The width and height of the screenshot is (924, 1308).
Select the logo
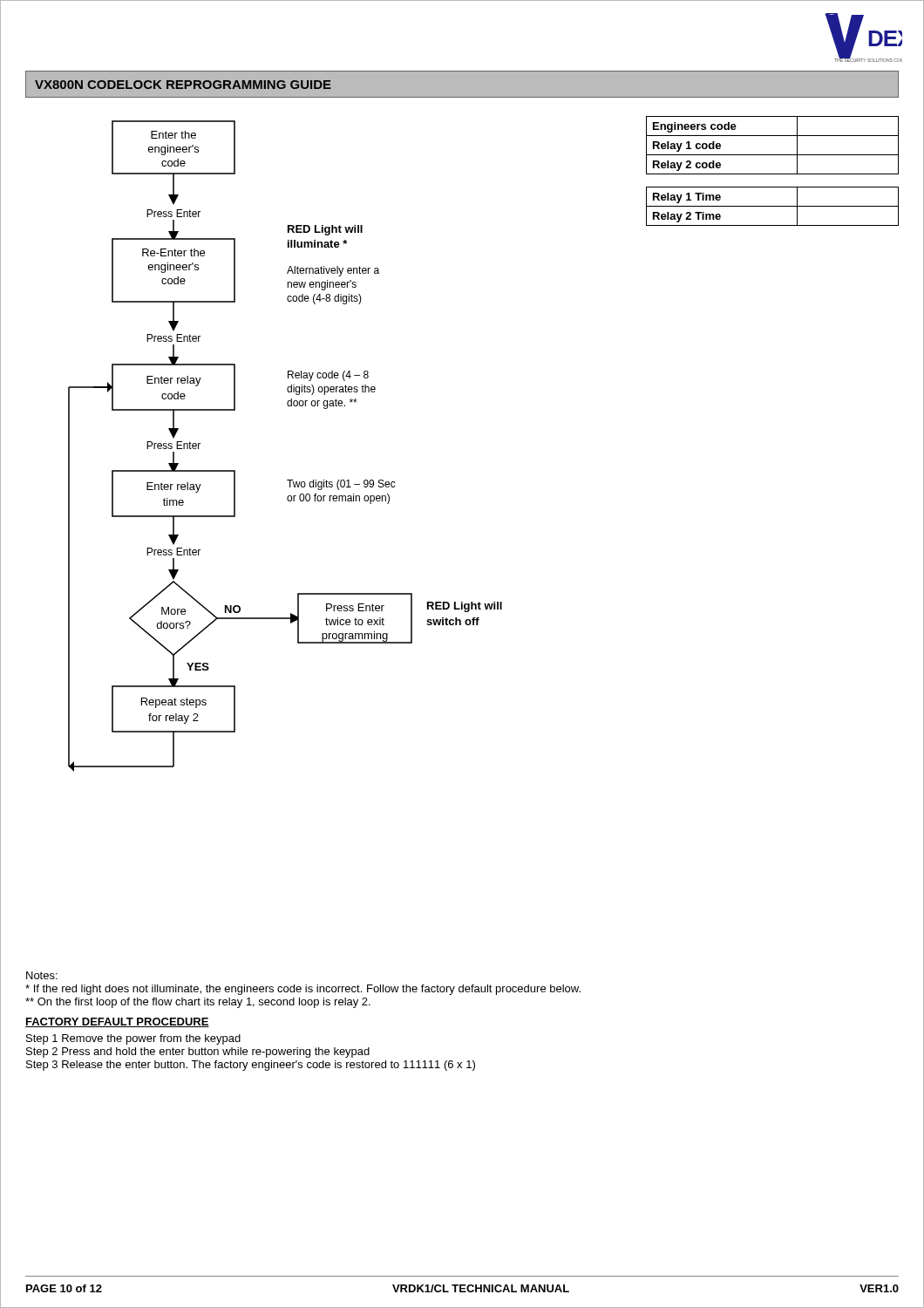point(864,41)
